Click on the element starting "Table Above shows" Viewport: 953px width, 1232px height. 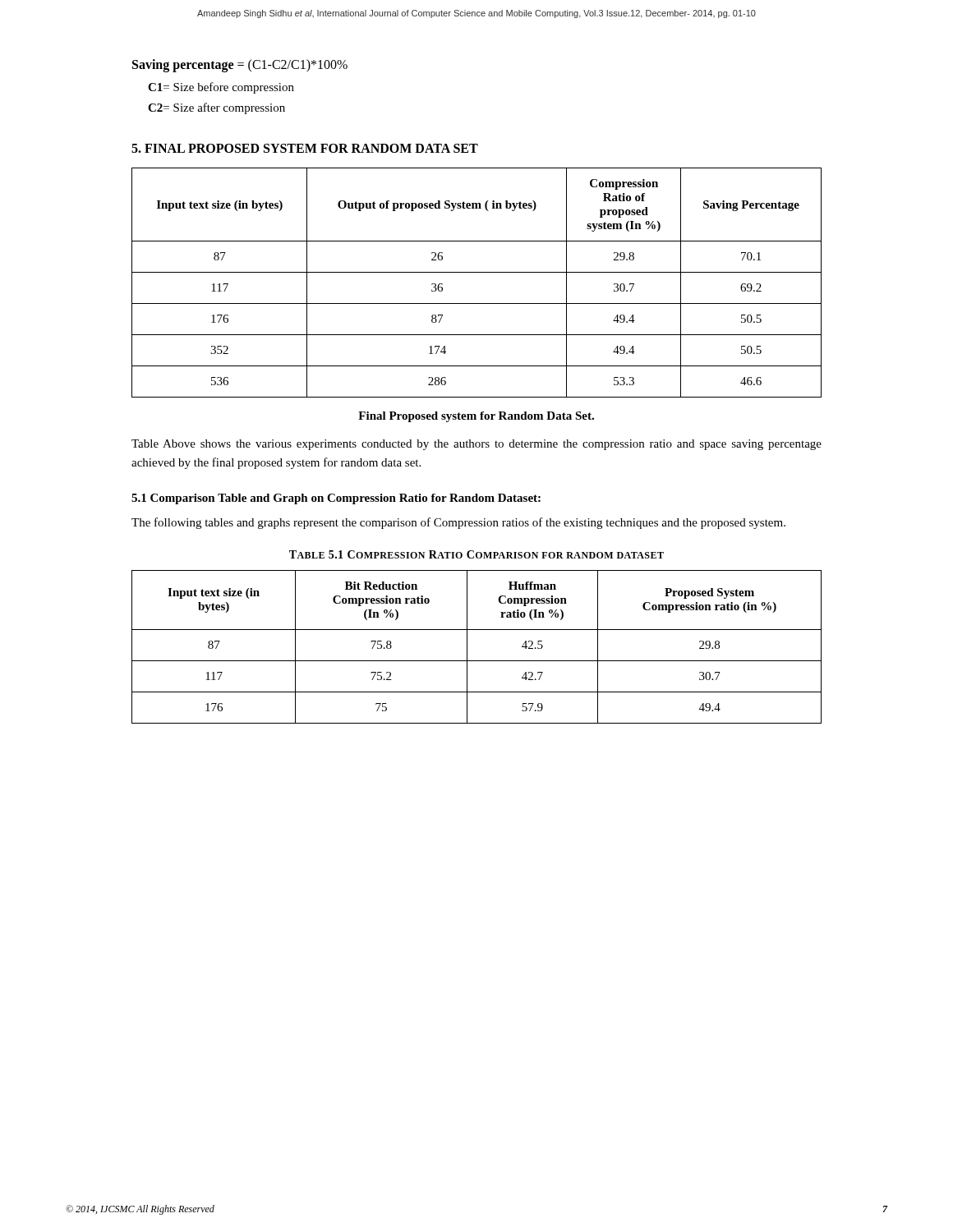pos(476,453)
